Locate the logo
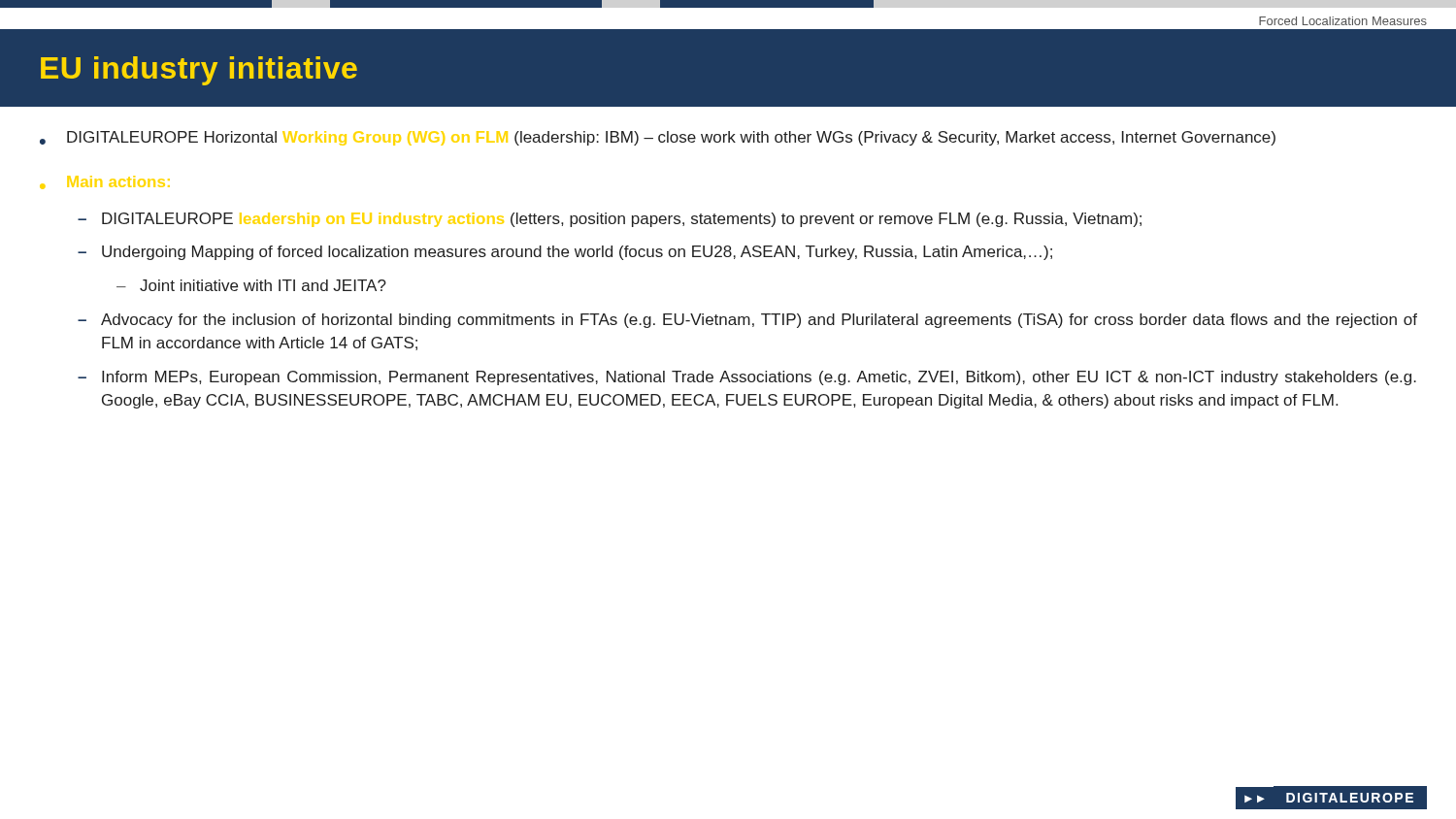The image size is (1456, 819). click(1331, 798)
